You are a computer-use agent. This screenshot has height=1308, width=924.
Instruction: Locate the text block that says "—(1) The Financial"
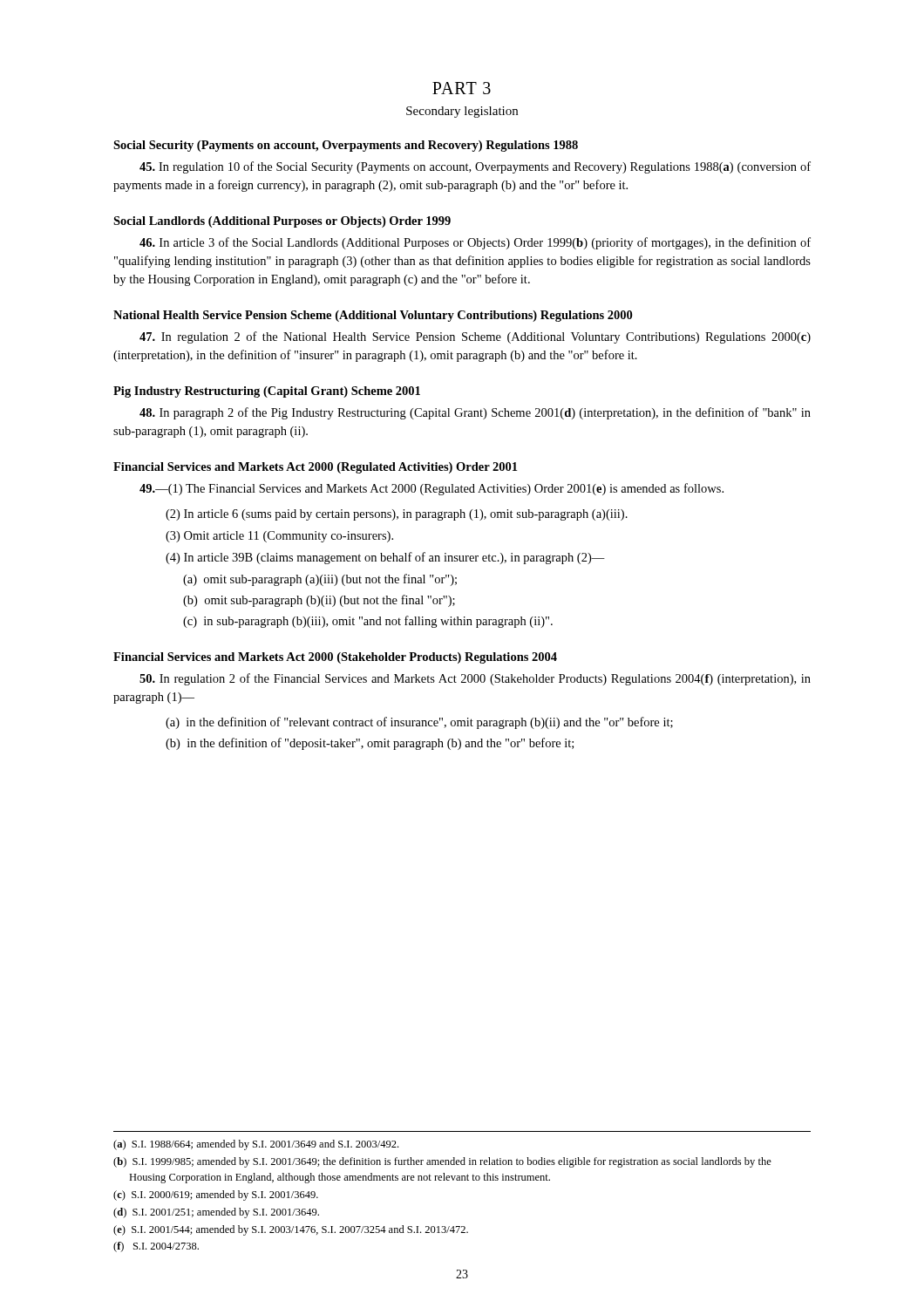coord(432,488)
